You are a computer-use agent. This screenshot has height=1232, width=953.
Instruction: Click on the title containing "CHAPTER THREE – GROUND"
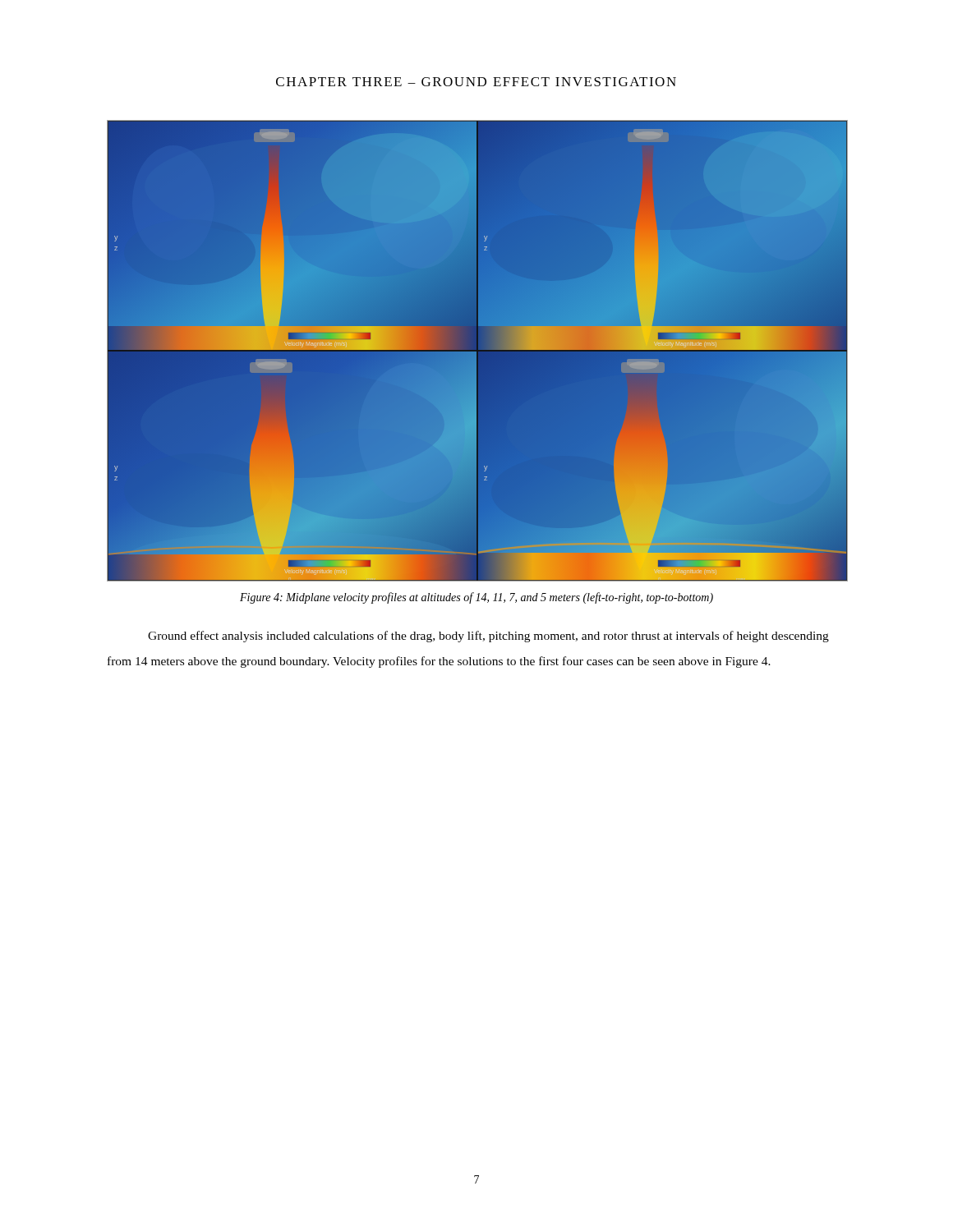476,82
